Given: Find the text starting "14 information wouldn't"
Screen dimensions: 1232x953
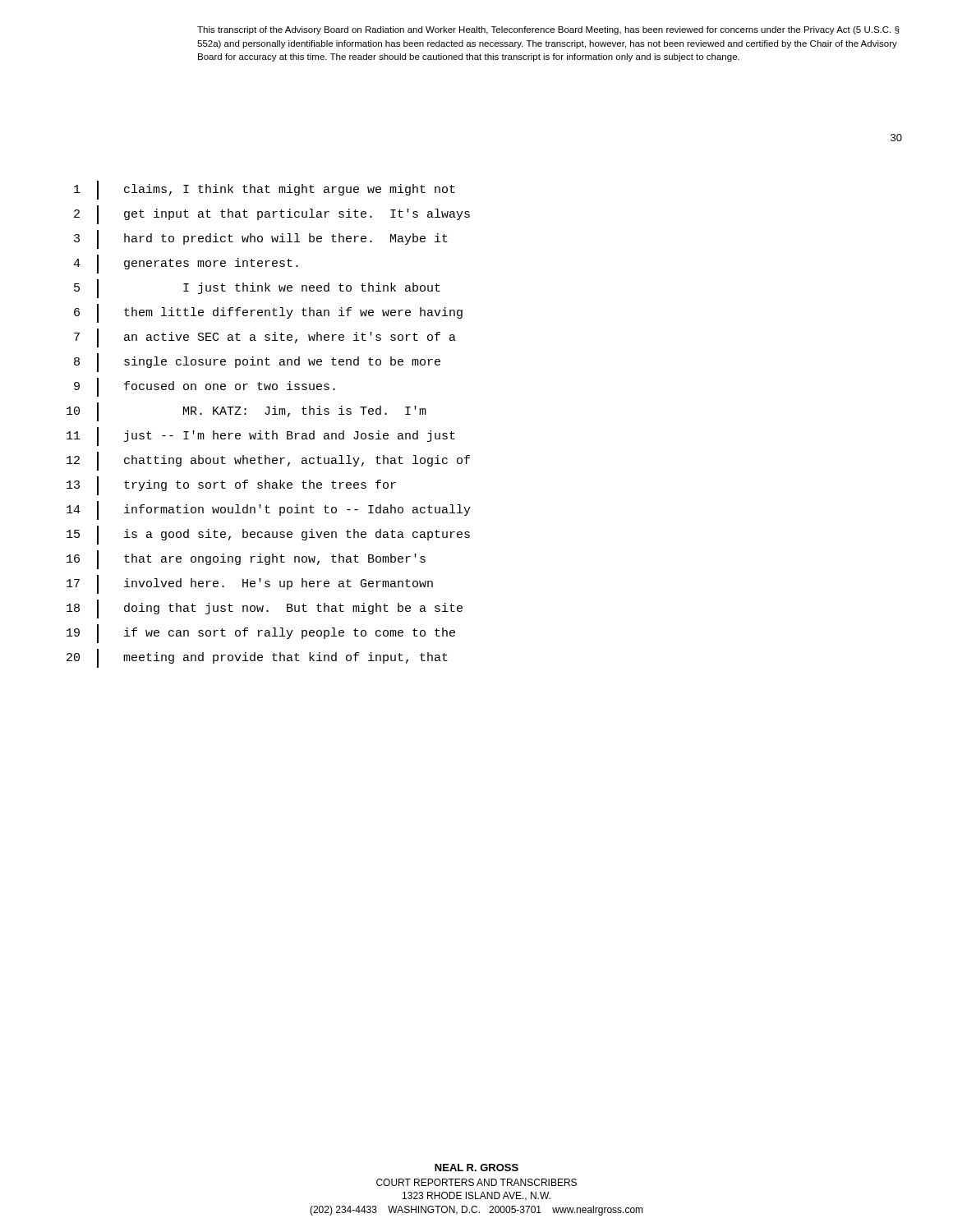Looking at the screenshot, I should (x=476, y=511).
